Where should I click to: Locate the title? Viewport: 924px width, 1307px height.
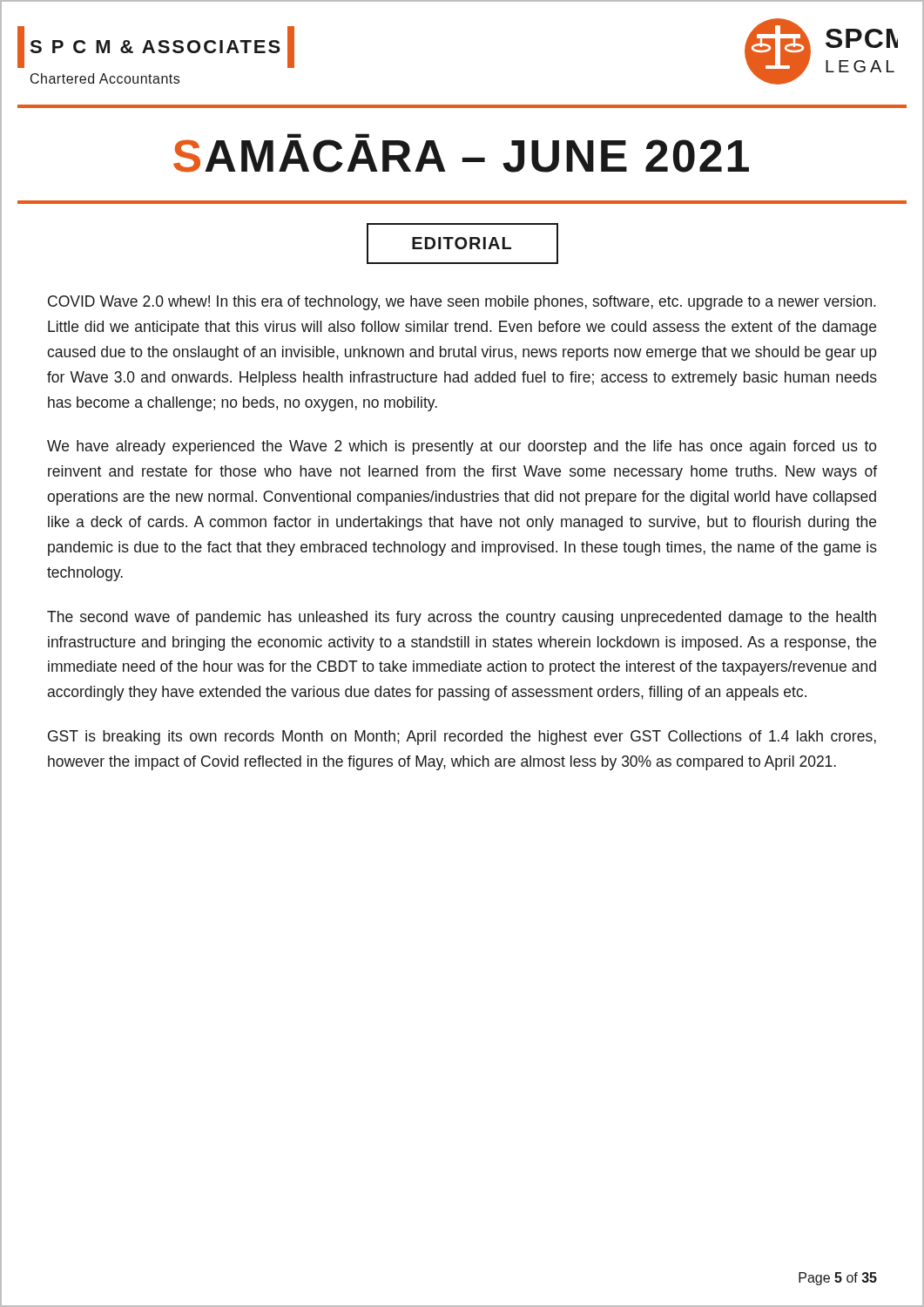(462, 156)
